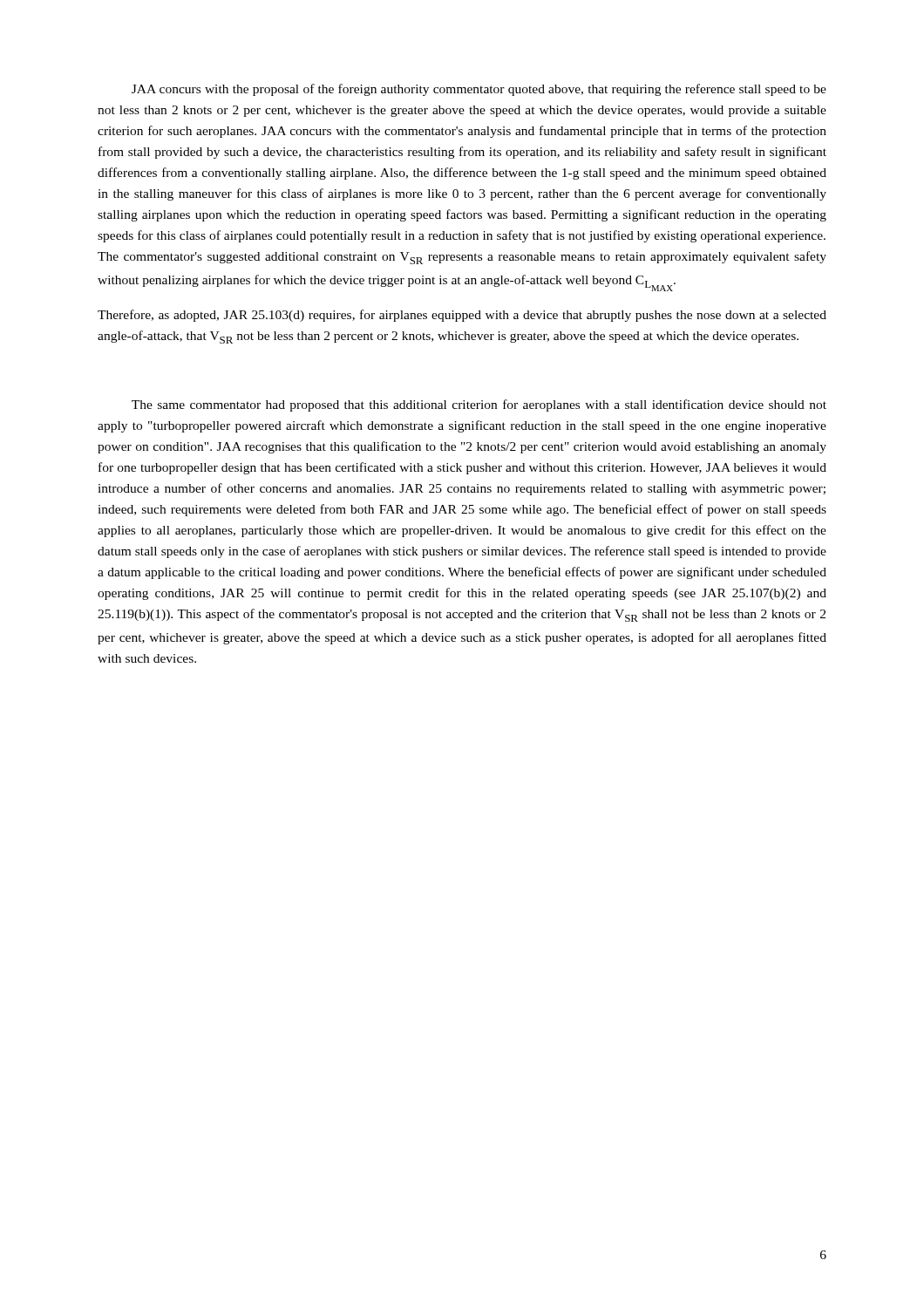Navigate to the block starting "The same commentator had proposed that"
This screenshot has width=924, height=1308.
click(x=462, y=531)
